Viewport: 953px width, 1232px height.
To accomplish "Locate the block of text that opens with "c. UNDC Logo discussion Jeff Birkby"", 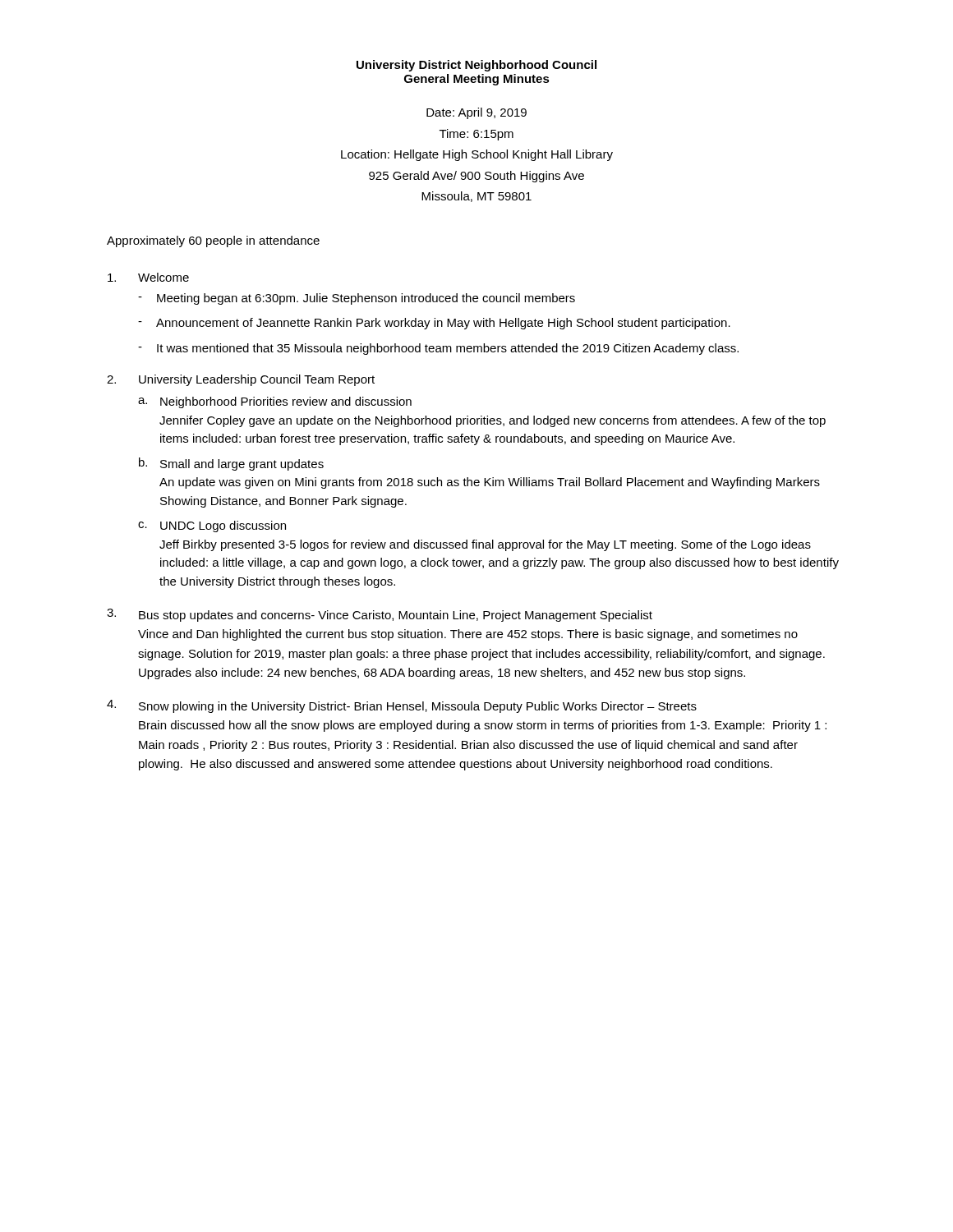I will [x=492, y=554].
